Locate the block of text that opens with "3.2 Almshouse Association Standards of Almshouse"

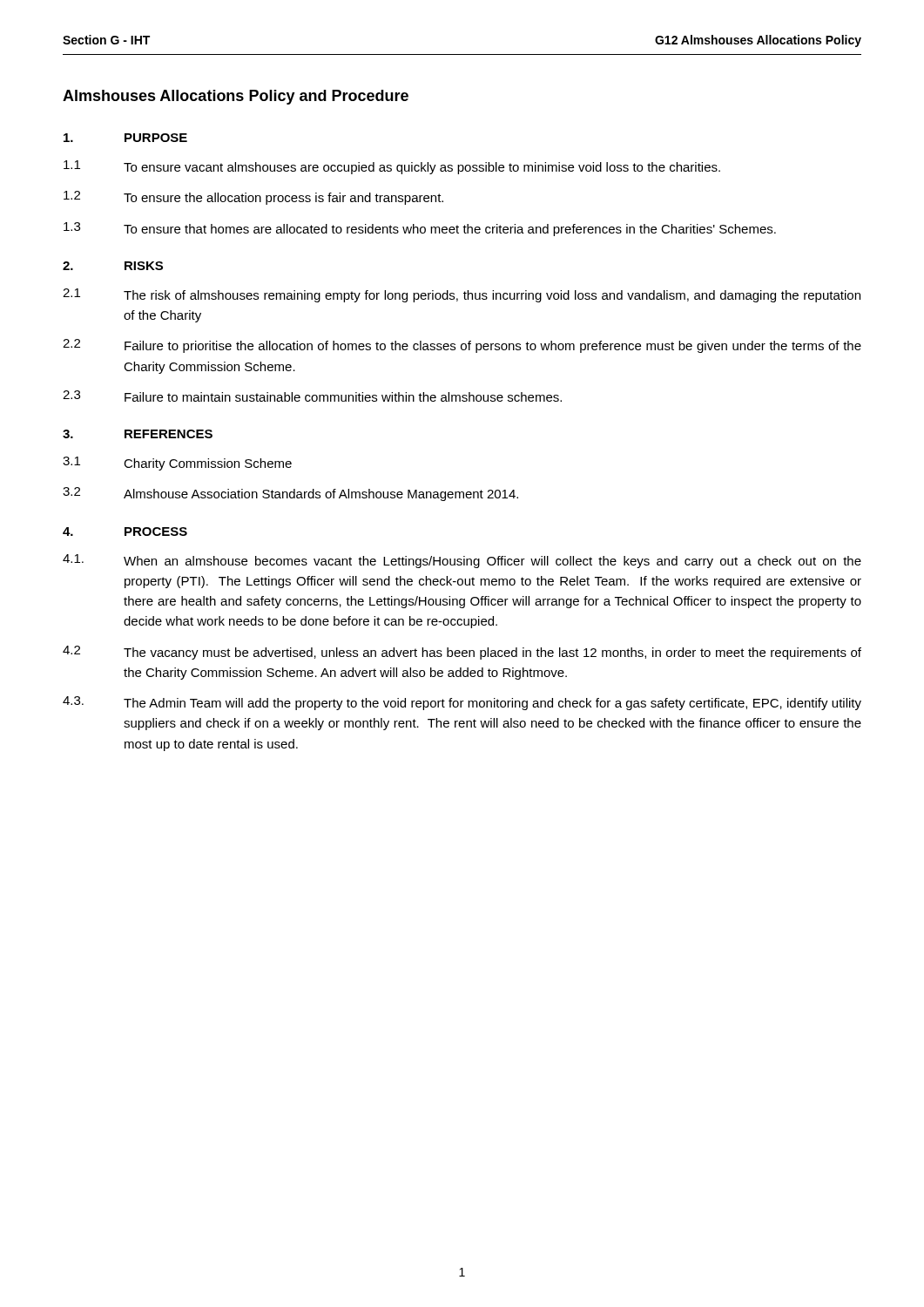(291, 494)
